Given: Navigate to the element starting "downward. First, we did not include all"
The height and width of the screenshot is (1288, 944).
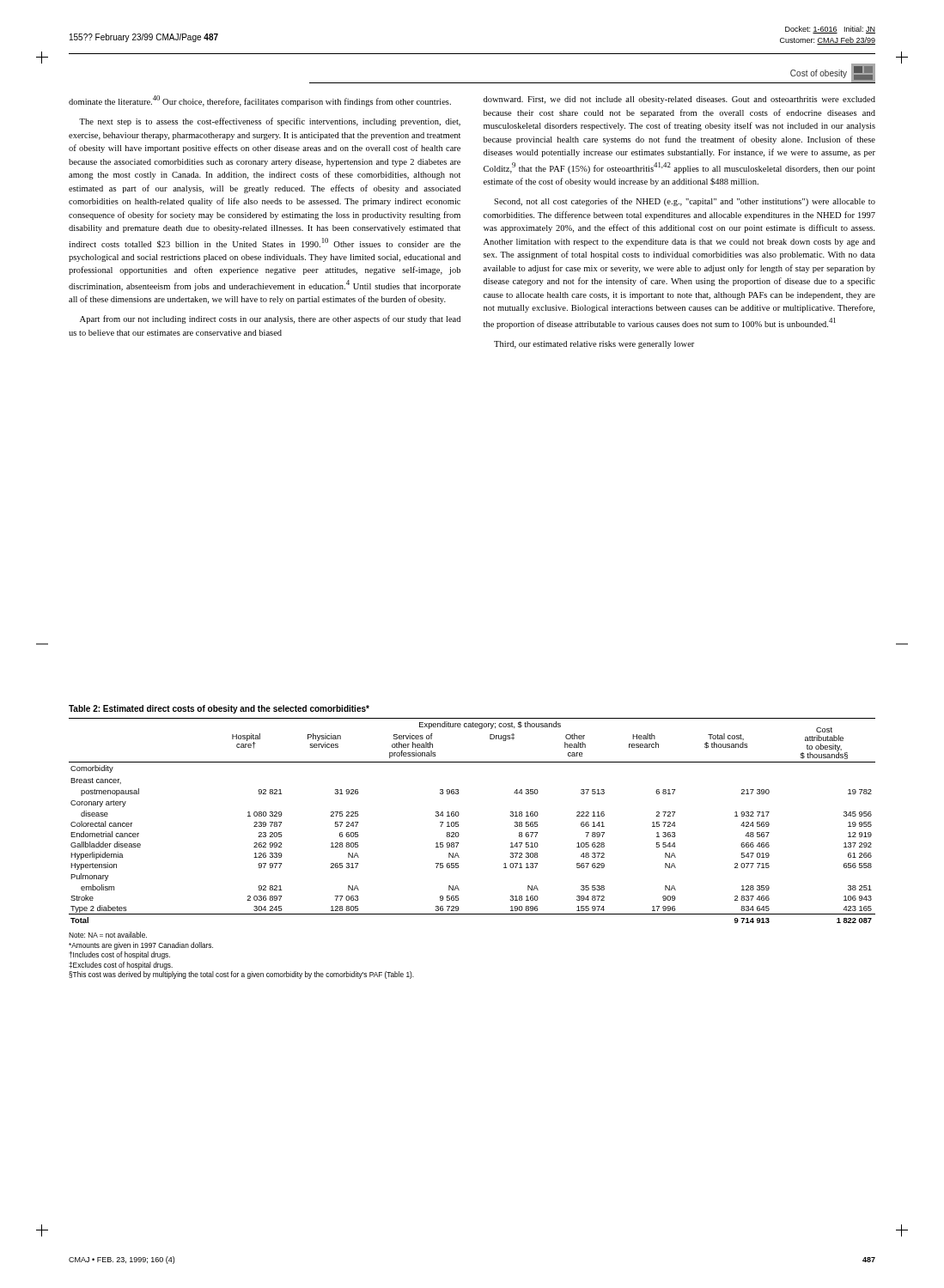Looking at the screenshot, I should pyautogui.click(x=679, y=222).
